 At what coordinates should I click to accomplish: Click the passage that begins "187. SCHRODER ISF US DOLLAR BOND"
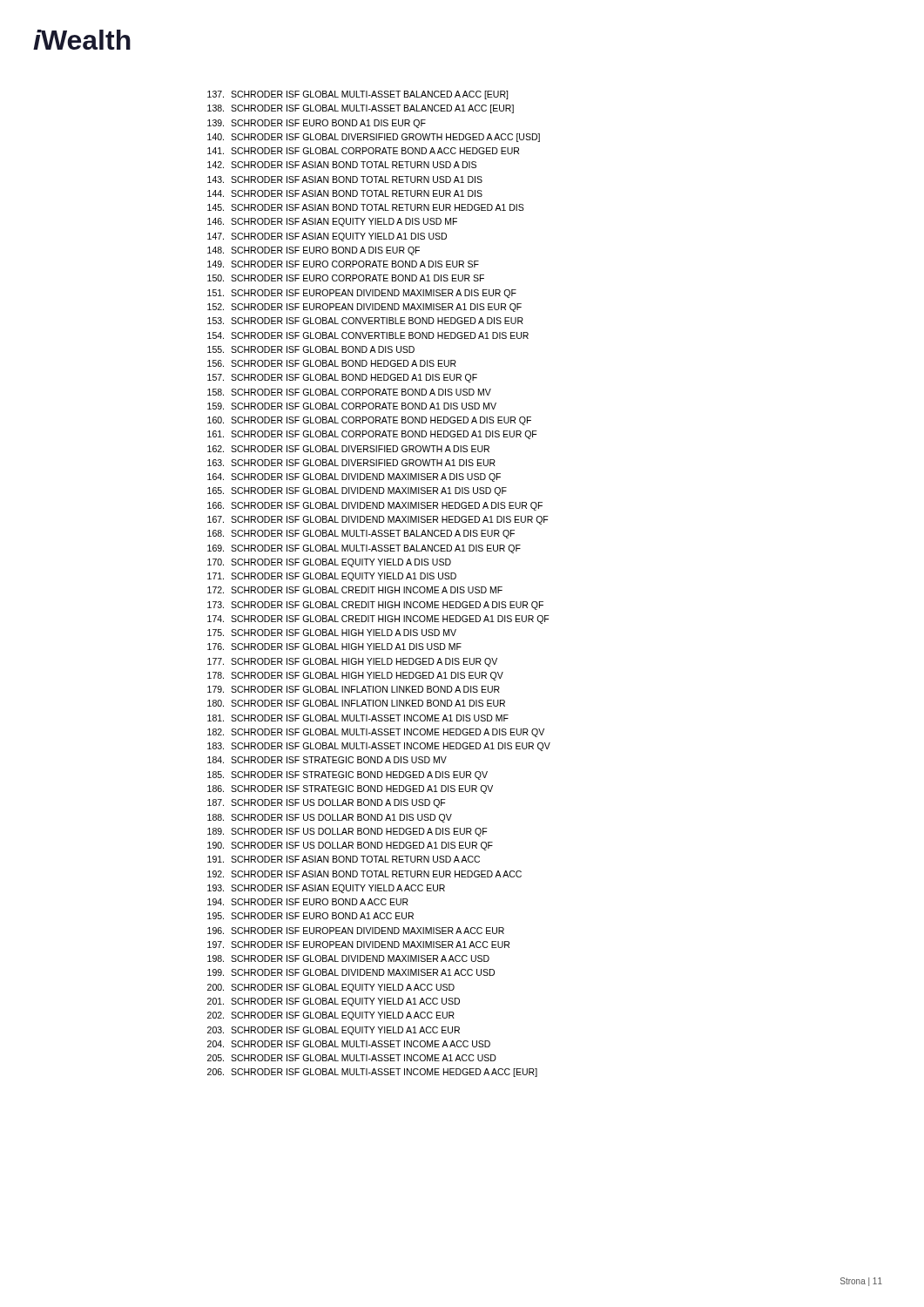point(323,803)
